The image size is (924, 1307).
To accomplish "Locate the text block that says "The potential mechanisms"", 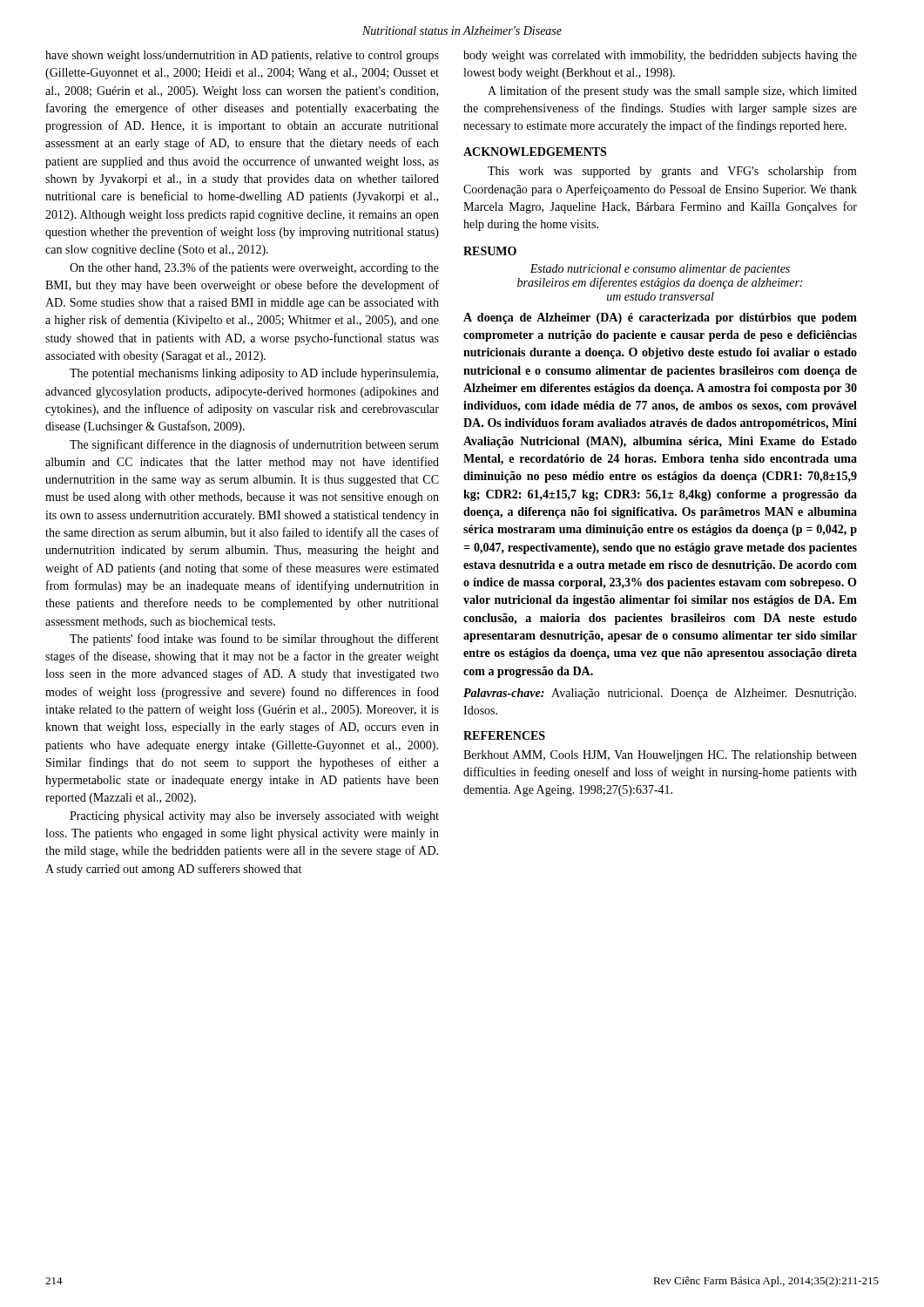I will [x=242, y=401].
